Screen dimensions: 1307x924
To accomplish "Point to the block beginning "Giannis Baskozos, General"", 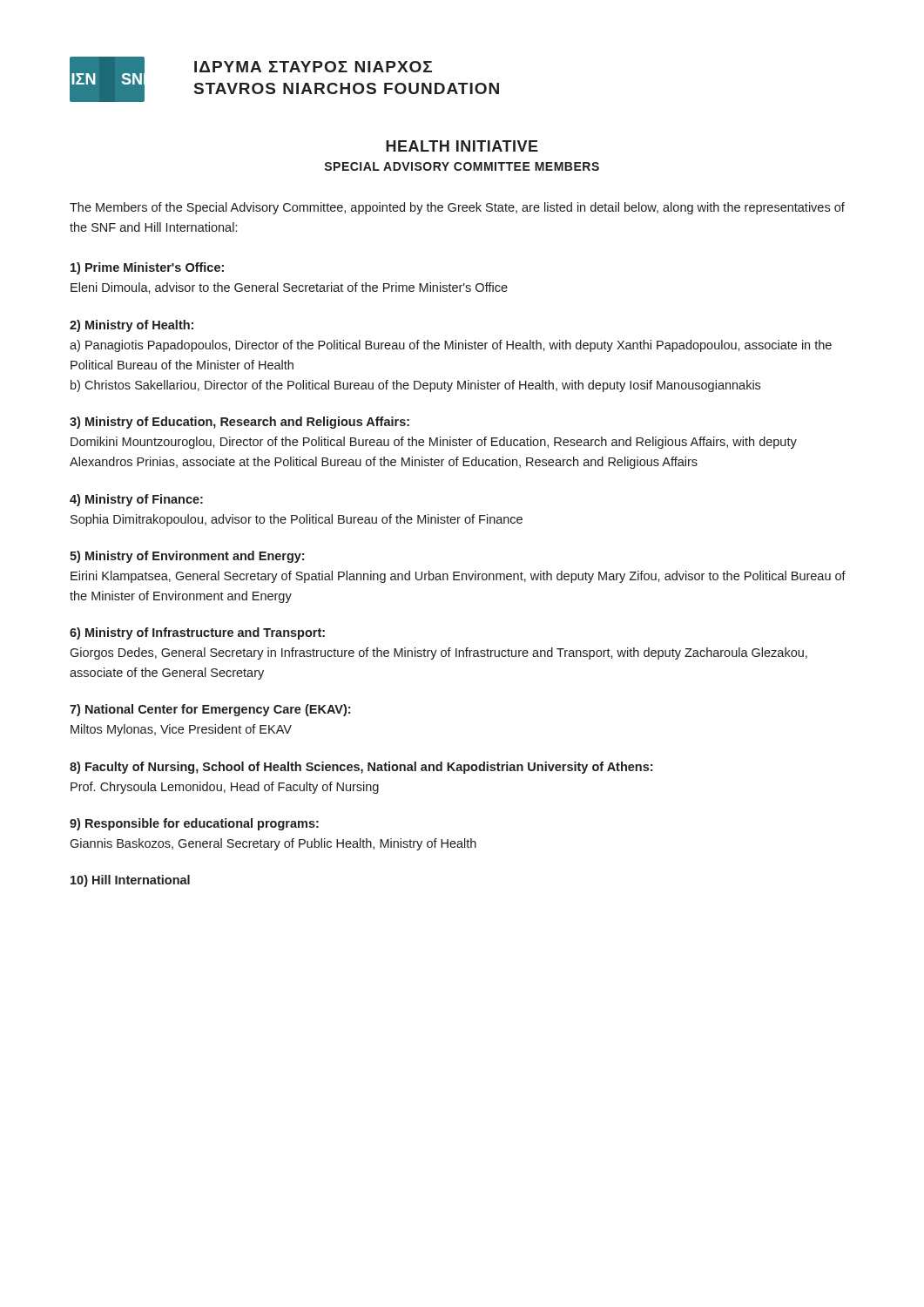I will pos(273,843).
